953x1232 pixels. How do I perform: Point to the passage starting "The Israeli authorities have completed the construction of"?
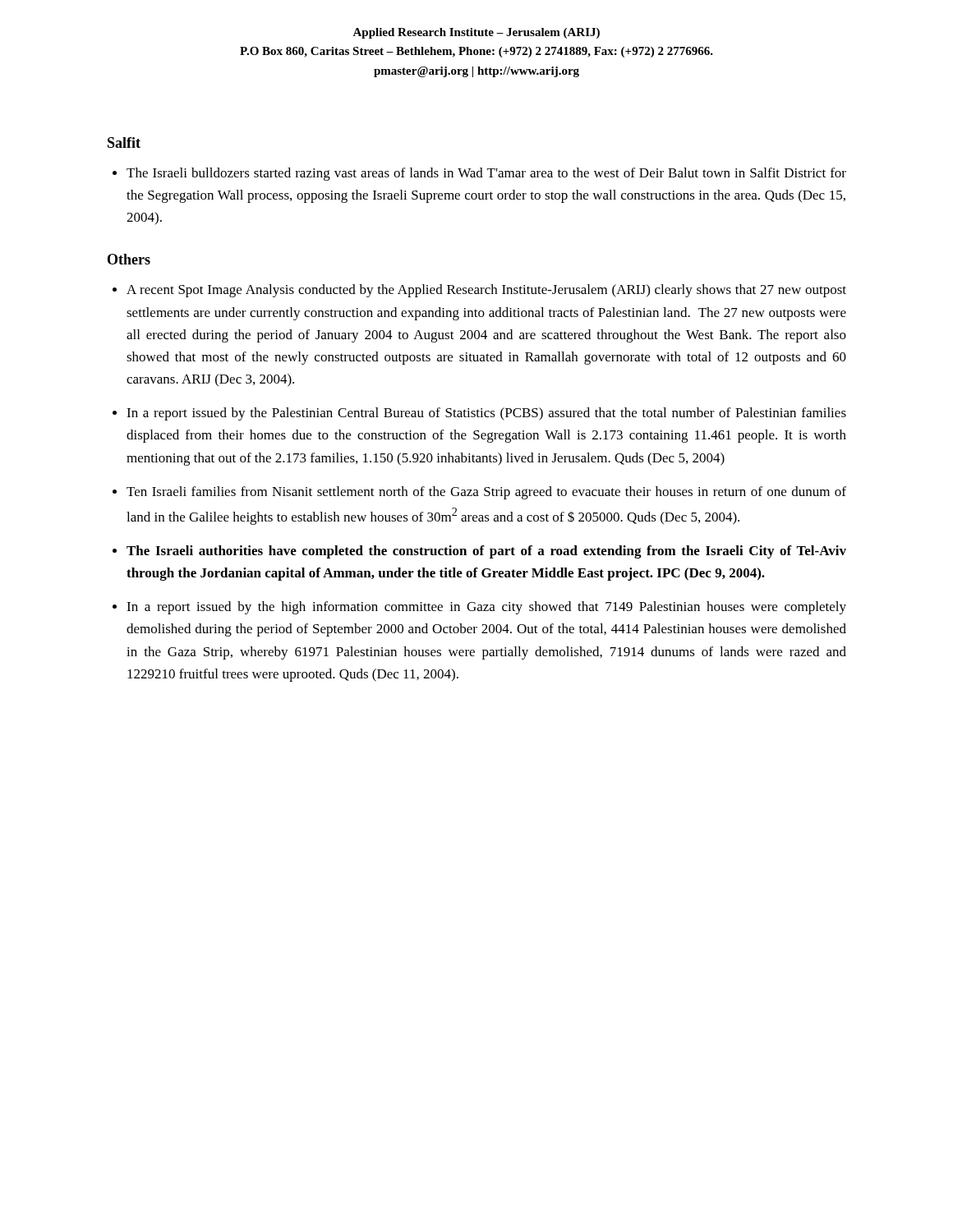click(x=486, y=562)
